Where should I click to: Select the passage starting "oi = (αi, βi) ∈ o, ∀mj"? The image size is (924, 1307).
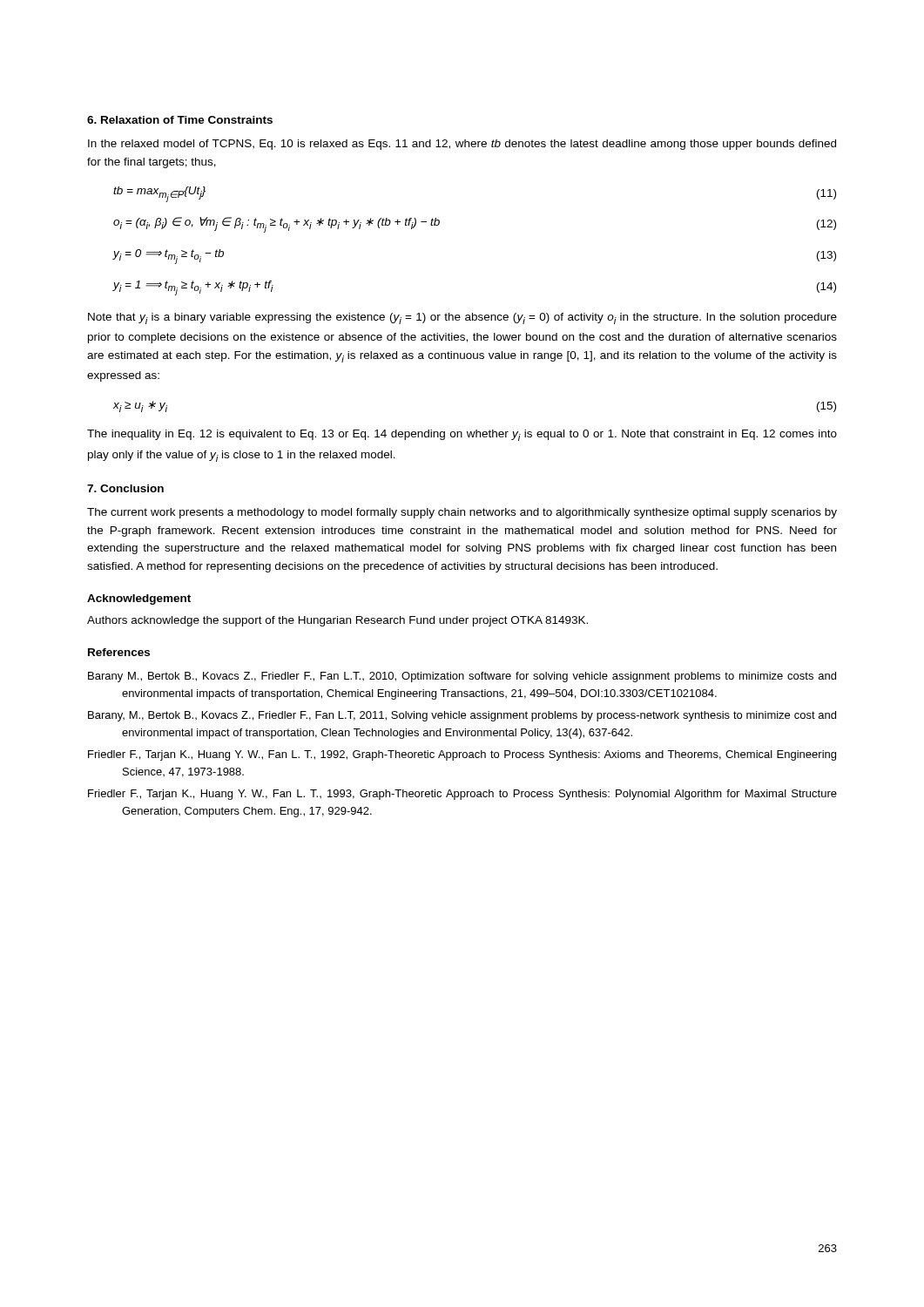[x=273, y=225]
